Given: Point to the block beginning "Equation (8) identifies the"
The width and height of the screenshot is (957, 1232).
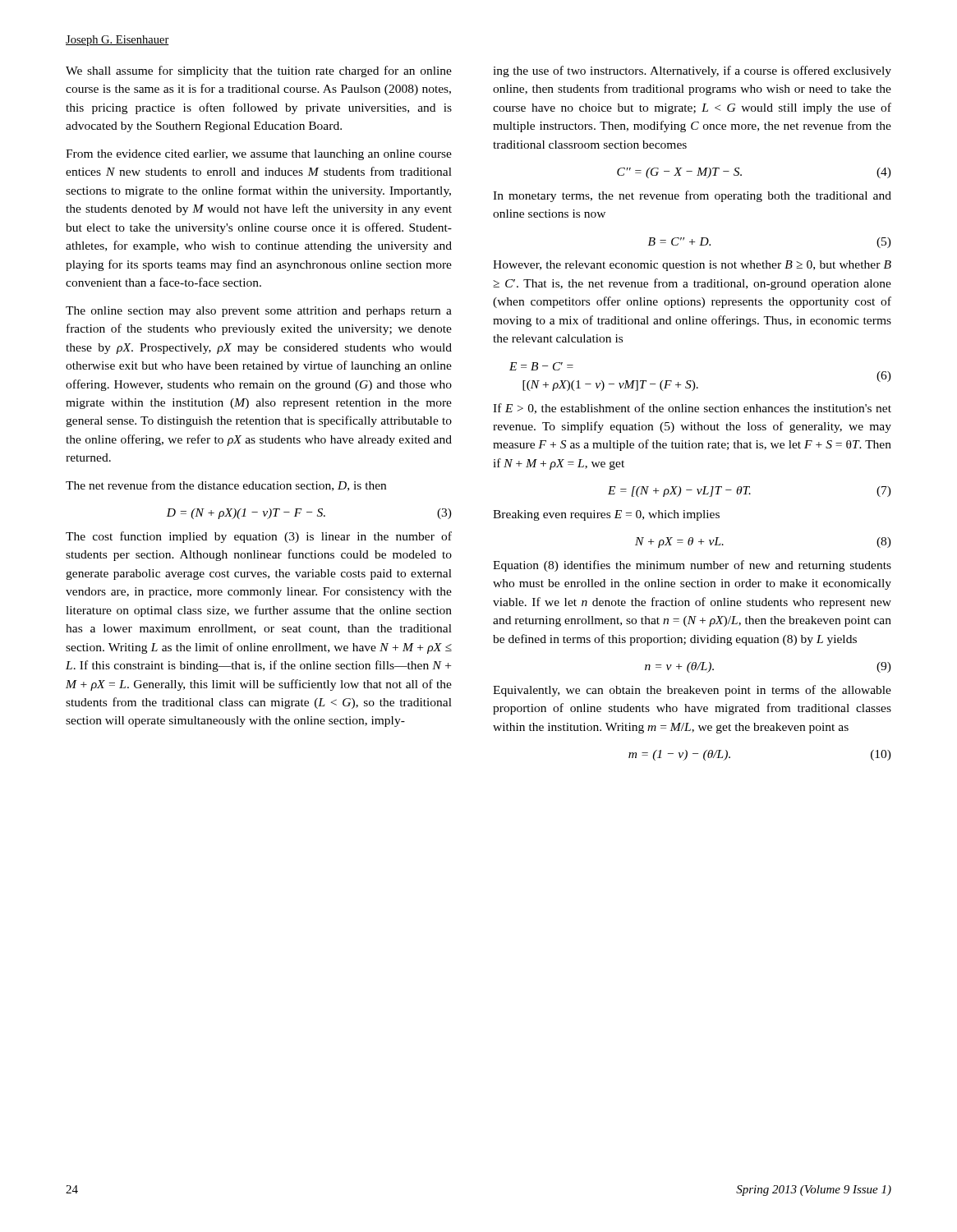Looking at the screenshot, I should click(692, 602).
